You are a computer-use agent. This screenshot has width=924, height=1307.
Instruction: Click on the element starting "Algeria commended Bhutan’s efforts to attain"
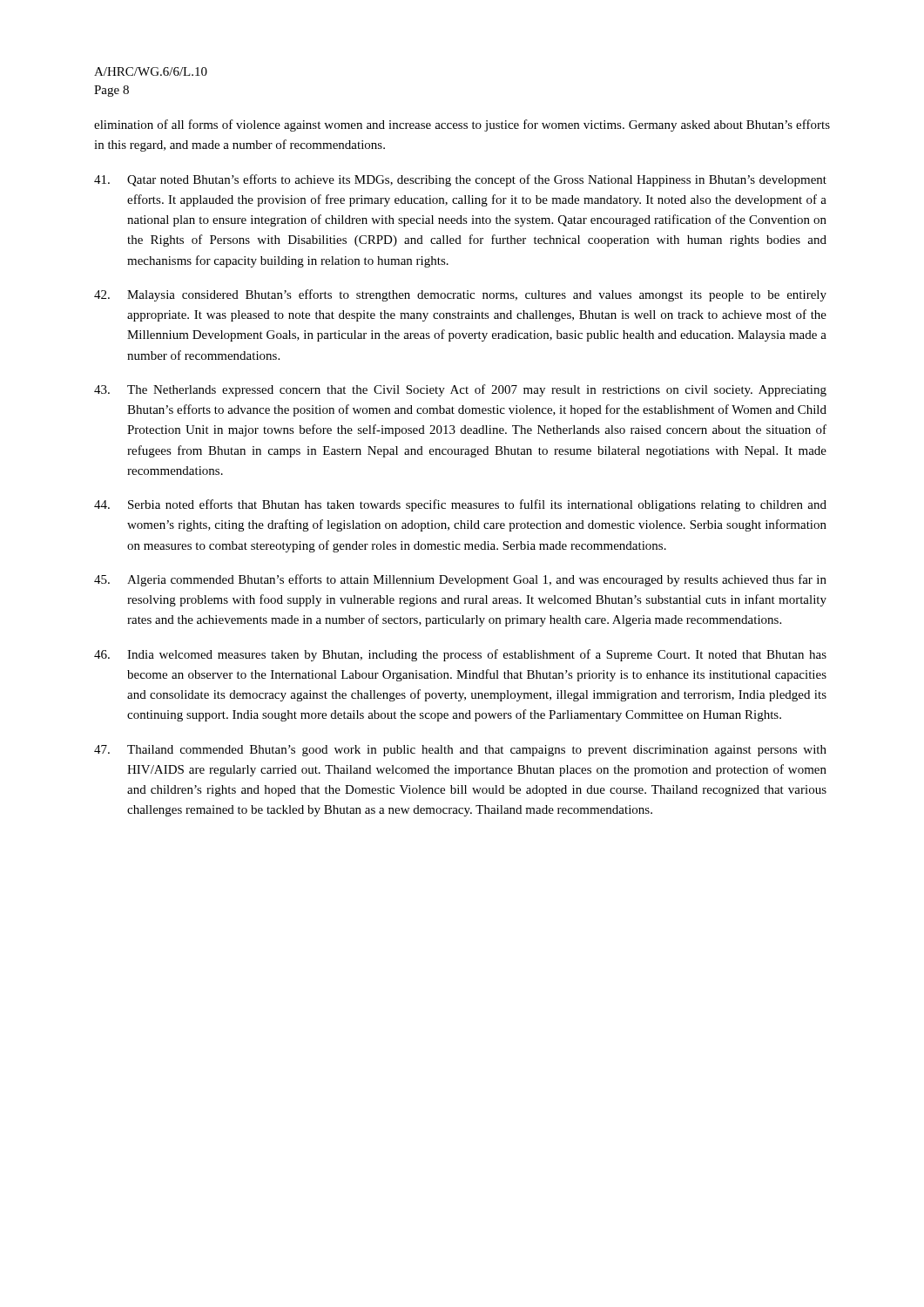tap(460, 600)
